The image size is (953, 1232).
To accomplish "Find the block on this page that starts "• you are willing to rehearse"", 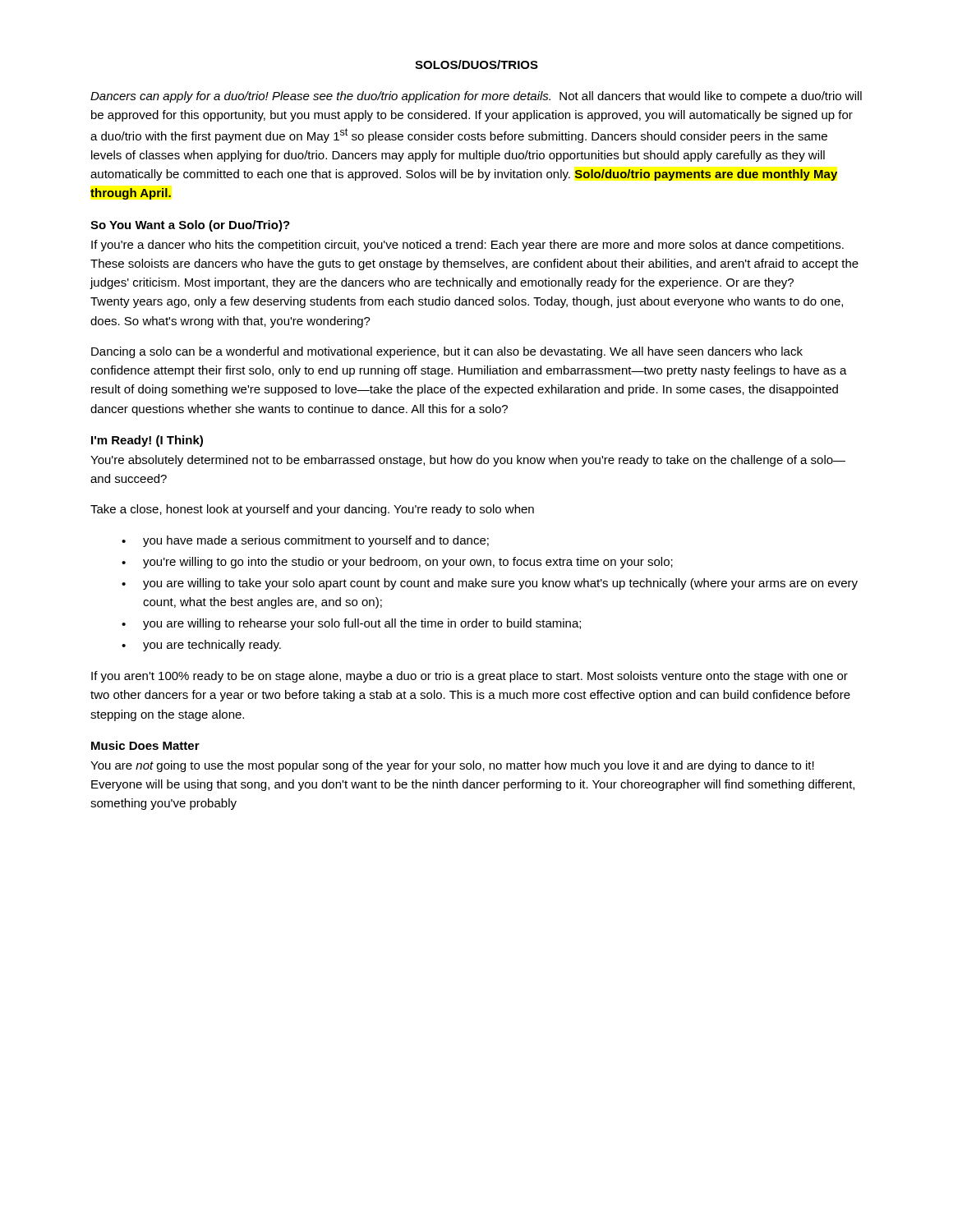I will (x=352, y=623).
